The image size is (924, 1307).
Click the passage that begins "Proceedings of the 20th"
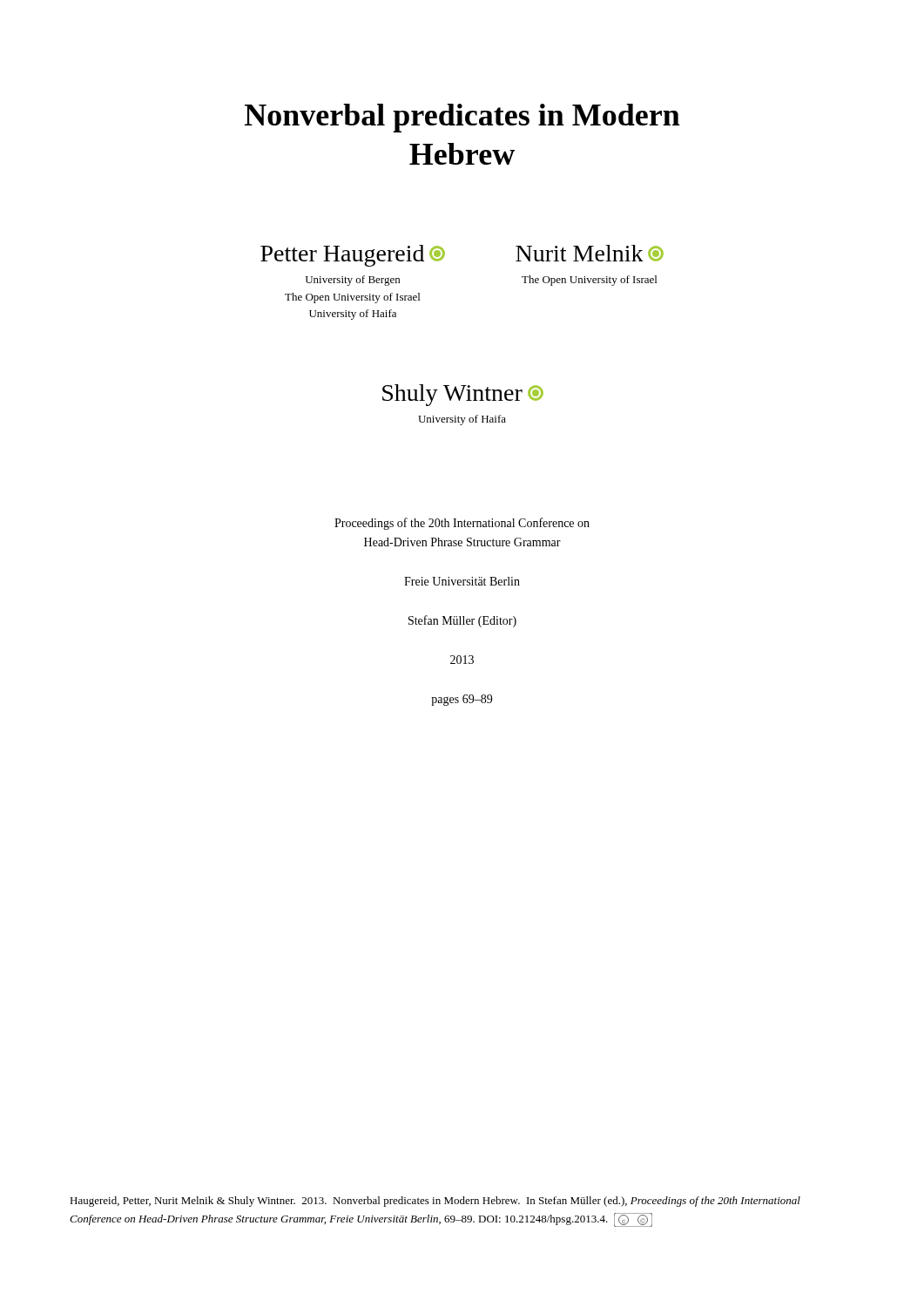tap(462, 611)
